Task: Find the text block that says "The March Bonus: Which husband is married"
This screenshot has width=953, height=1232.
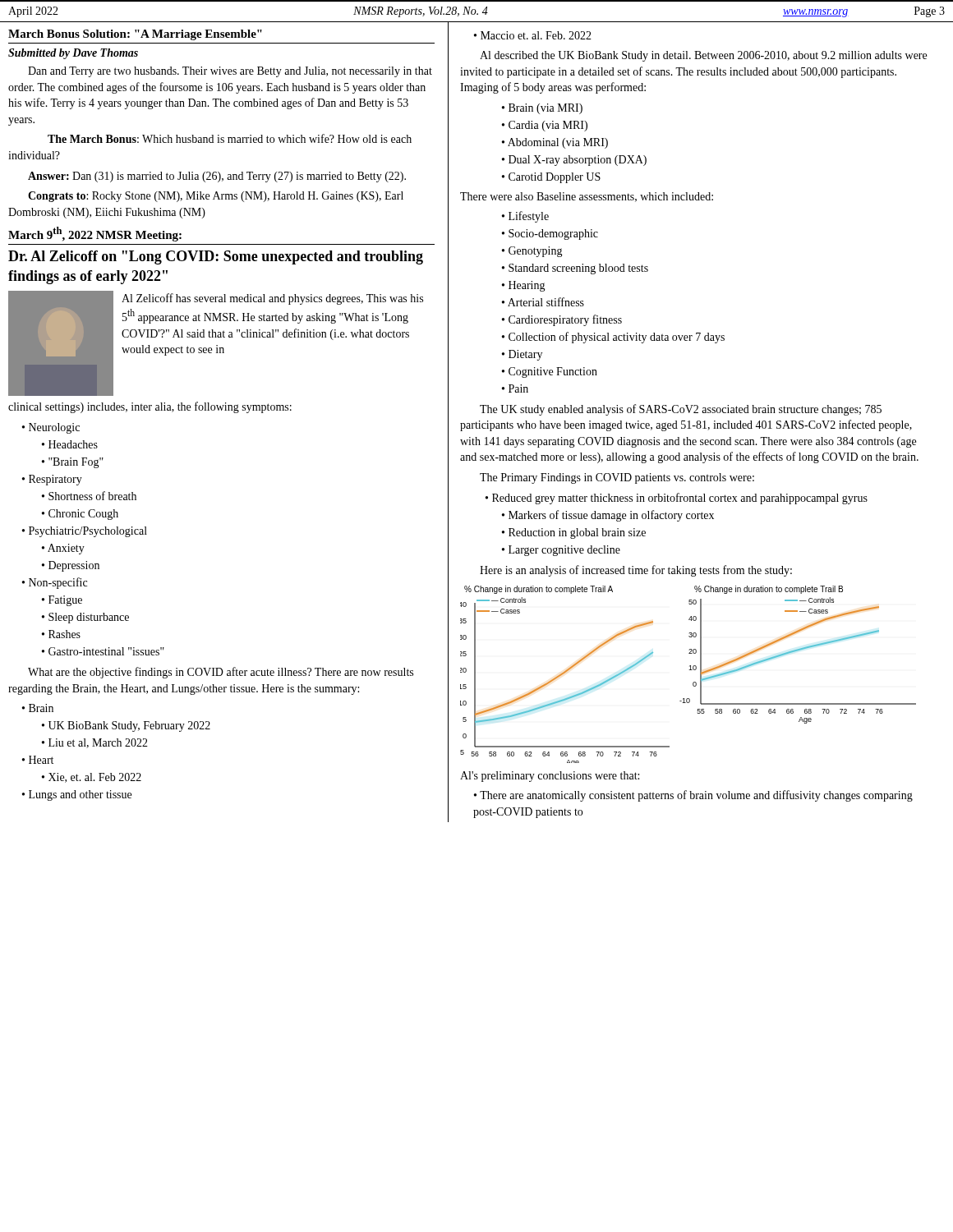Action: (221, 148)
